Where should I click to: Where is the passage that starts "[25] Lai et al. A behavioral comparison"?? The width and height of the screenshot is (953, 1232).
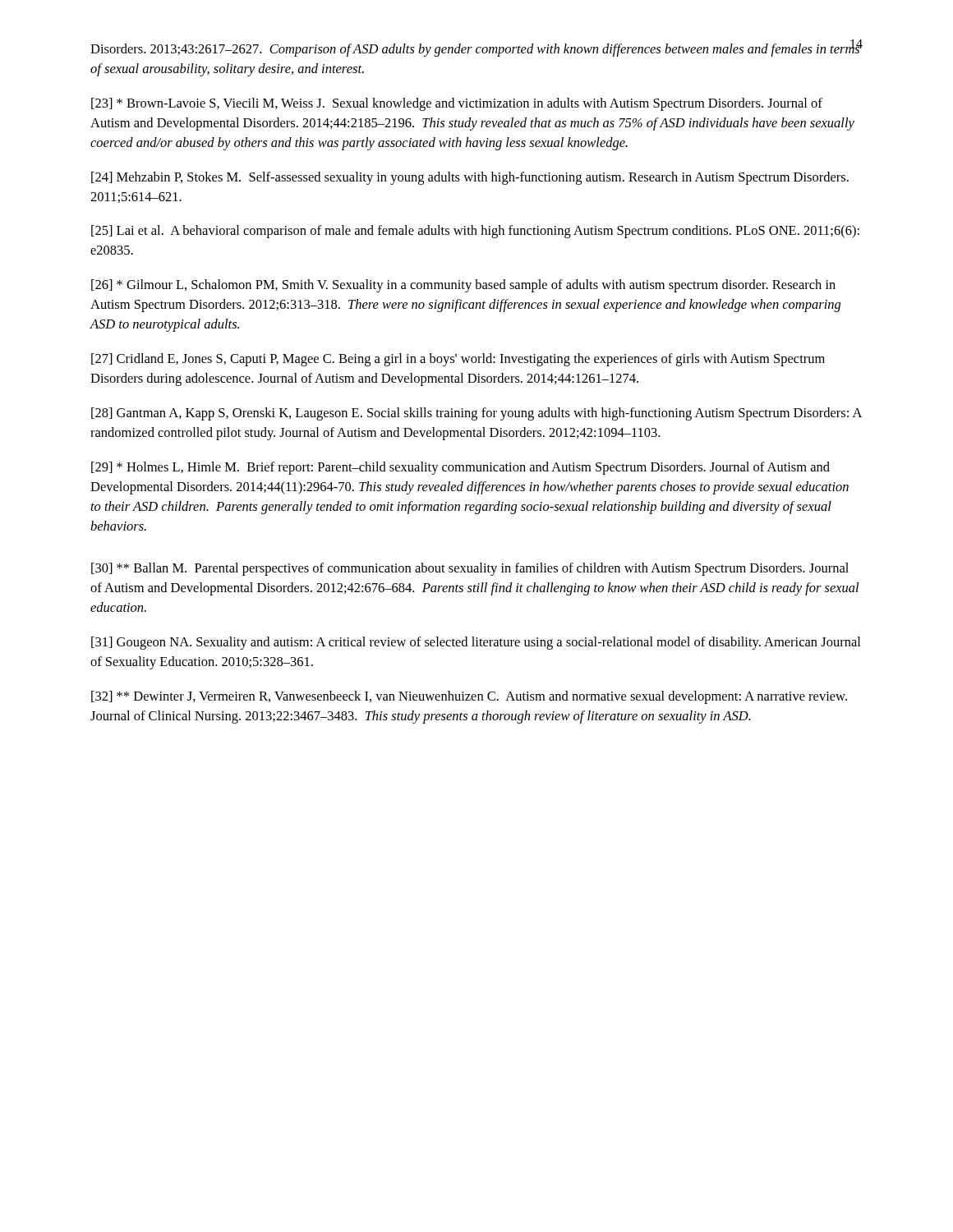476,241
